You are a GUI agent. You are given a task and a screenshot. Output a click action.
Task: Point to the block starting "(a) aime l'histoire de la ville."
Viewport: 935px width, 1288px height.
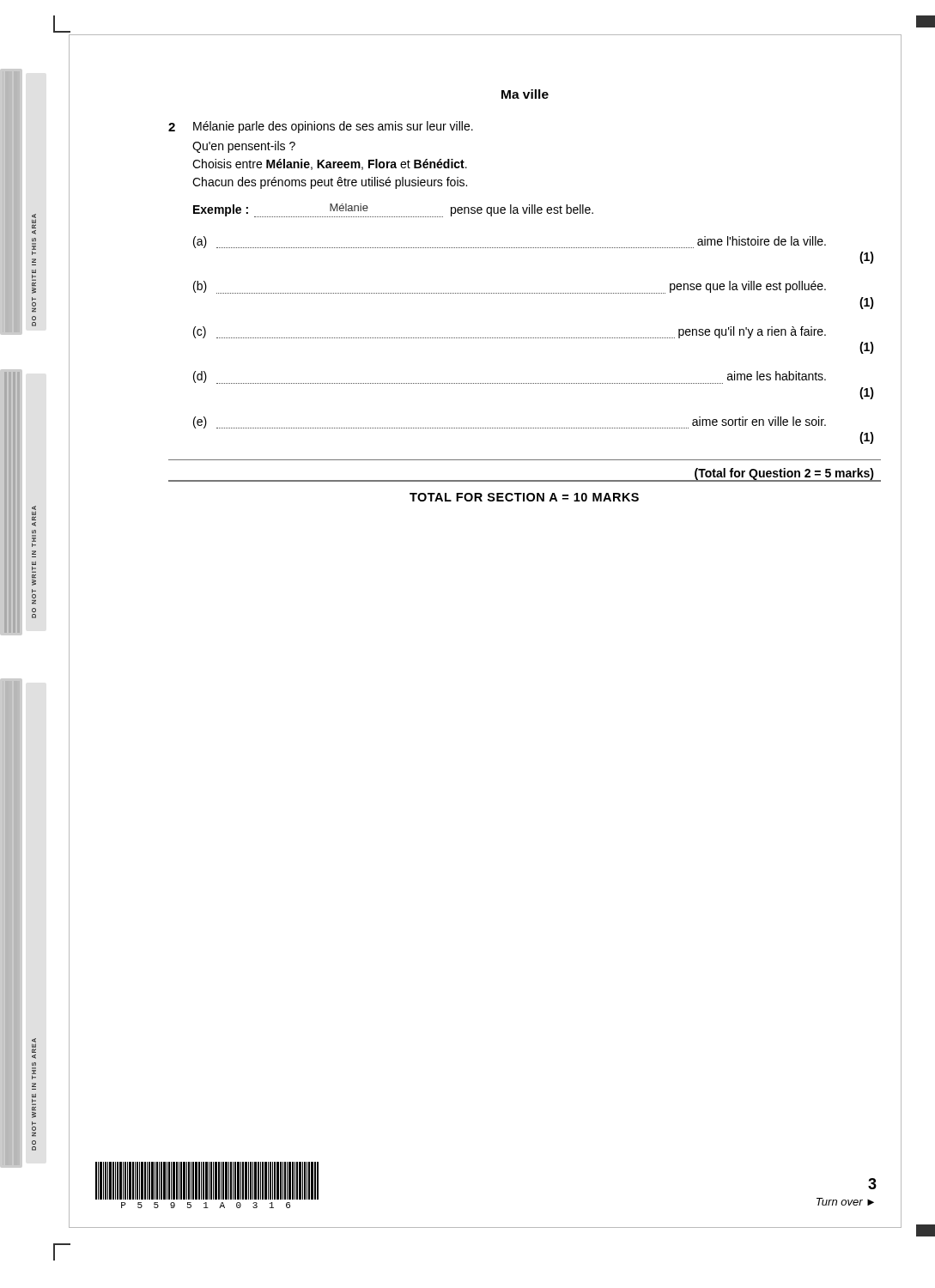510,241
